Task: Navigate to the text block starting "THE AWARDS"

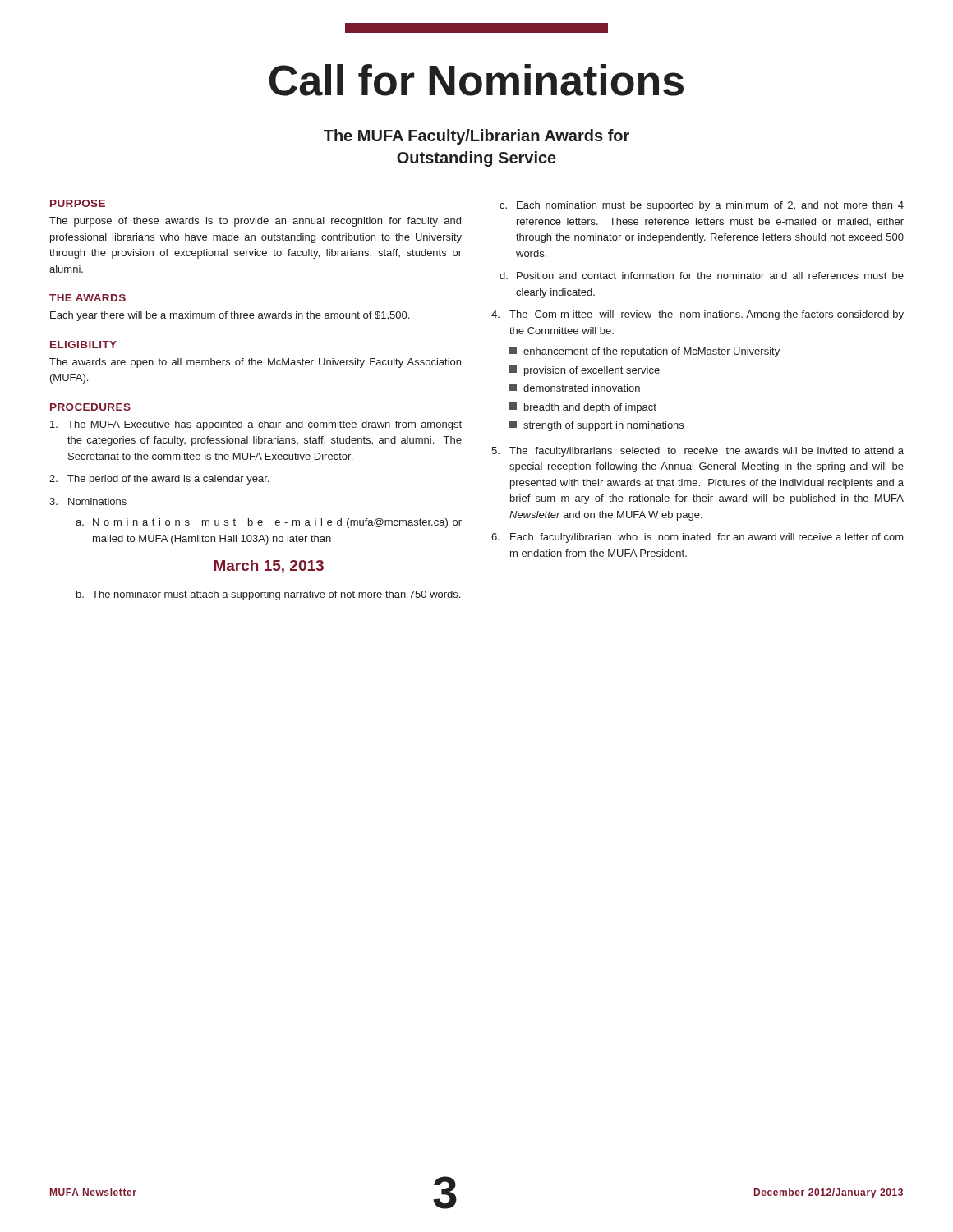Action: pyautogui.click(x=88, y=298)
